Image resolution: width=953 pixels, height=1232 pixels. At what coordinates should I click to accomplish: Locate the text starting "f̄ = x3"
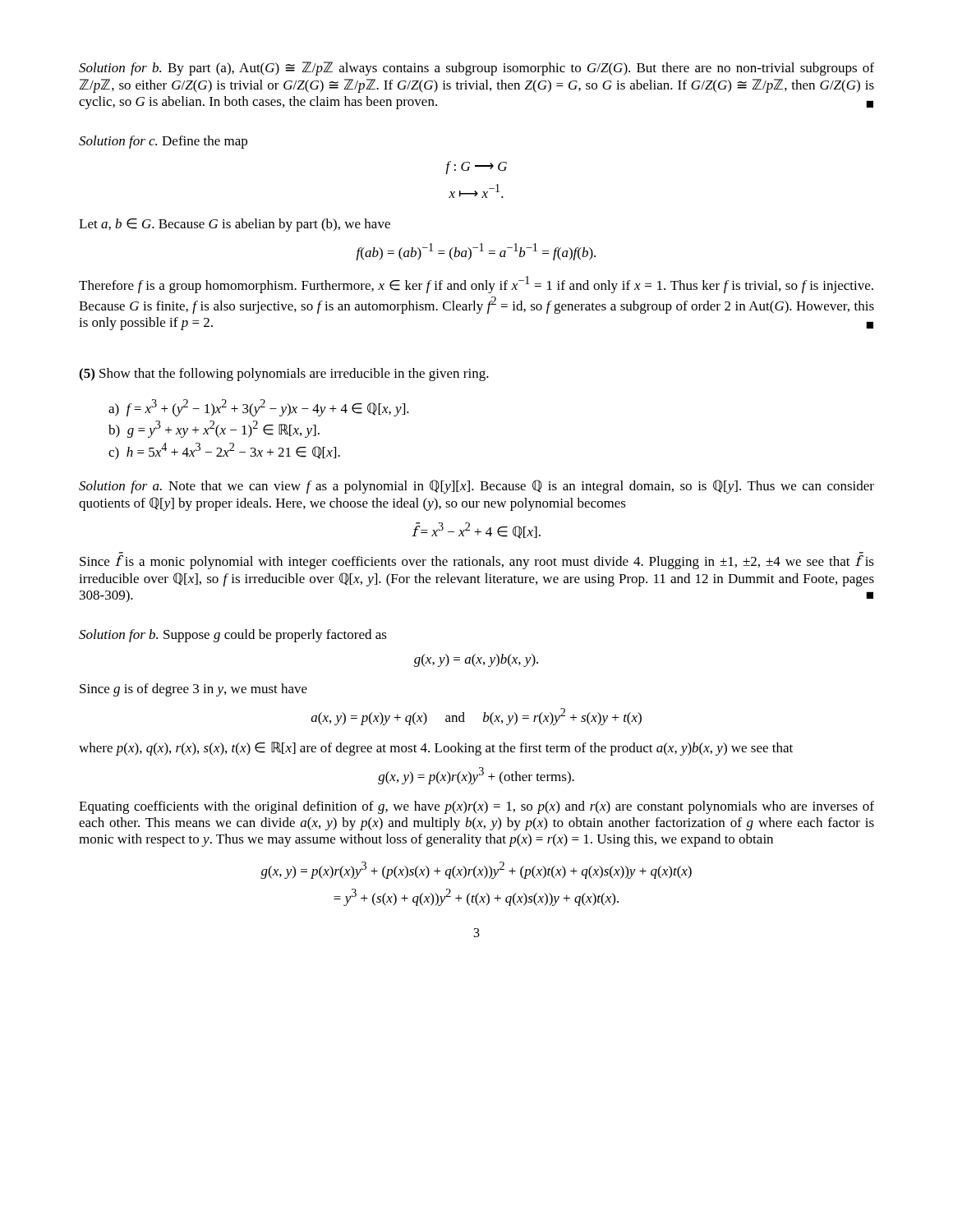[476, 529]
